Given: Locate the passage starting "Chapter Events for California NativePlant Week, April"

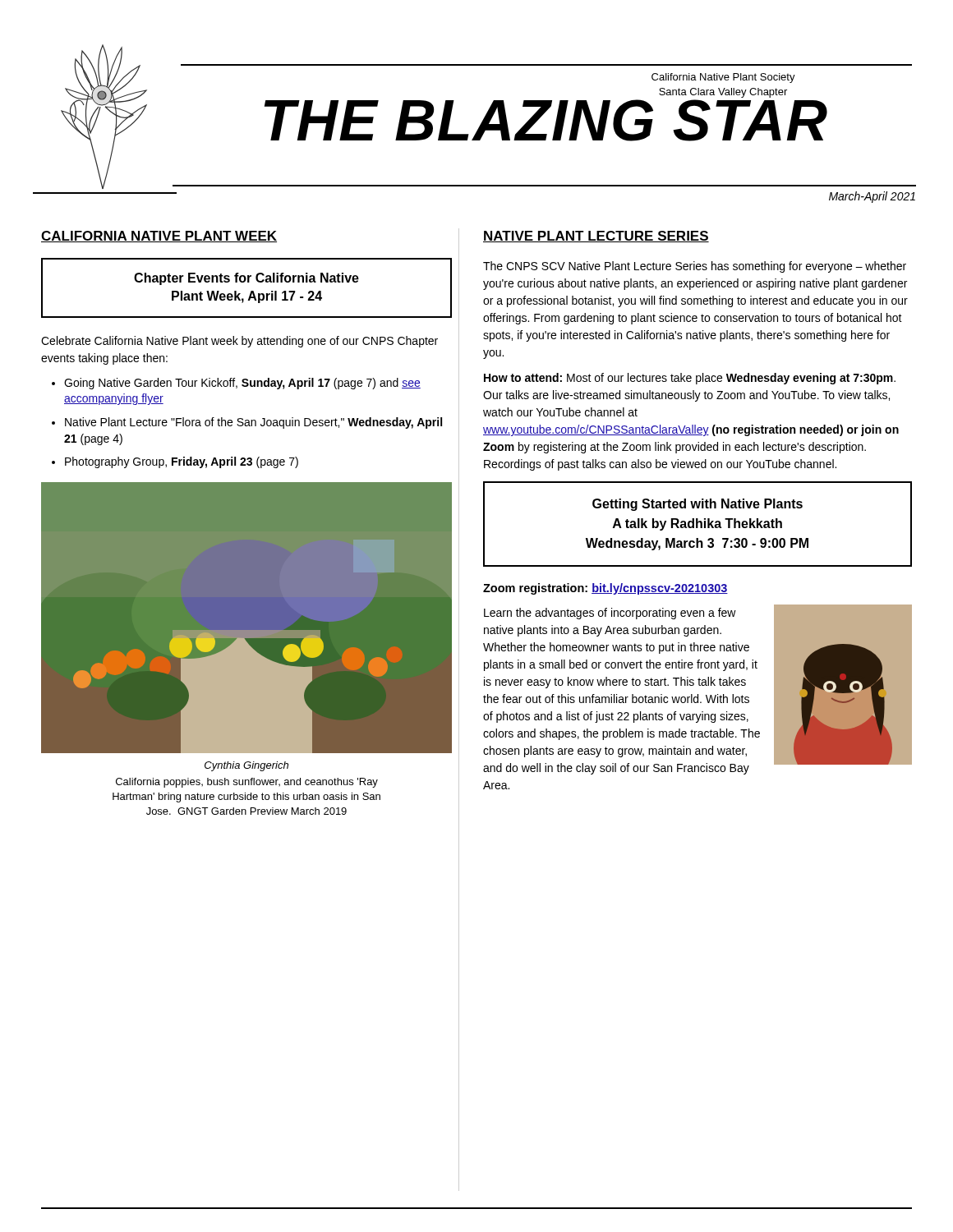Looking at the screenshot, I should pos(246,288).
